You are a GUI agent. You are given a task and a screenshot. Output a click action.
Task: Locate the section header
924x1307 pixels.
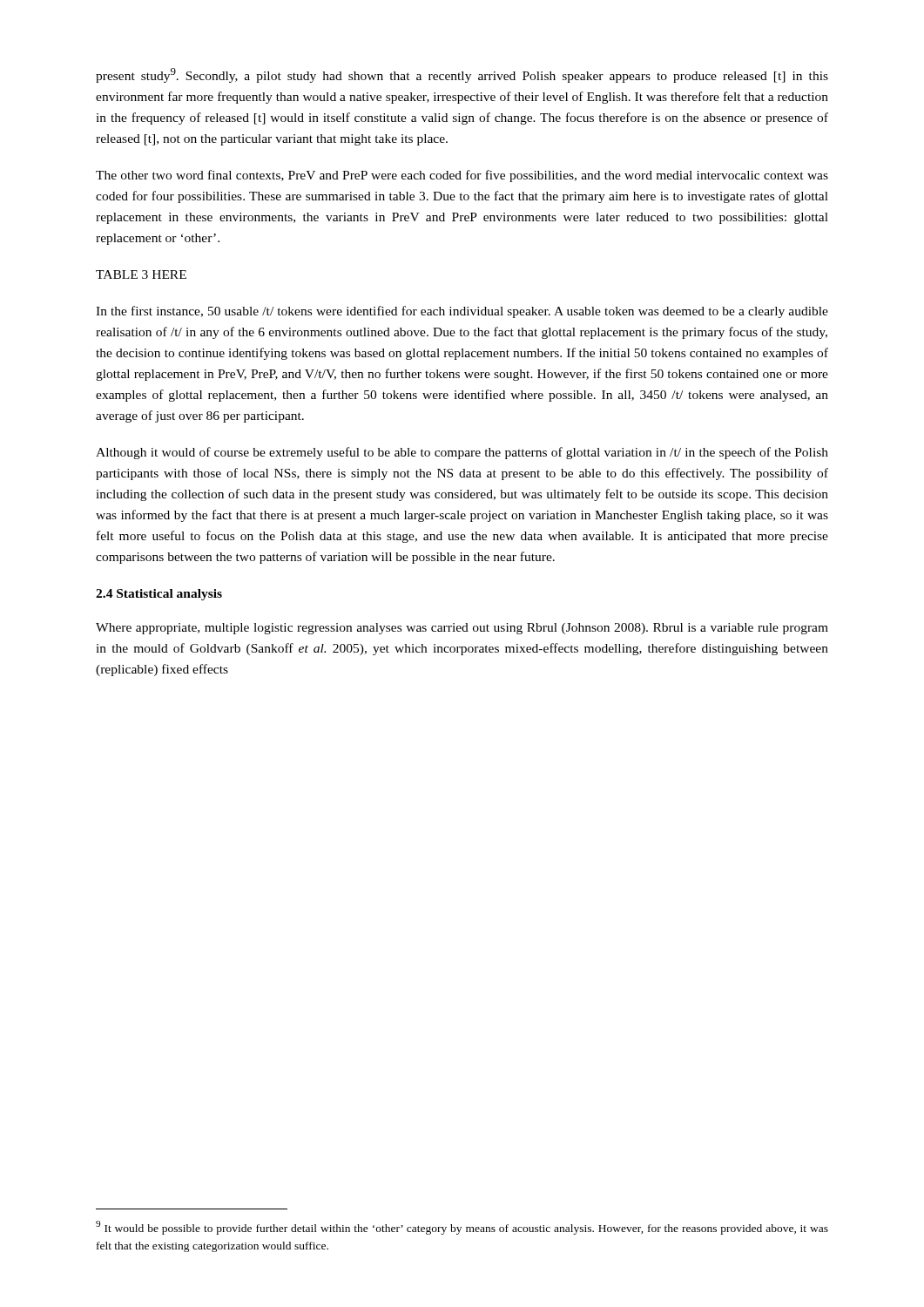(159, 593)
